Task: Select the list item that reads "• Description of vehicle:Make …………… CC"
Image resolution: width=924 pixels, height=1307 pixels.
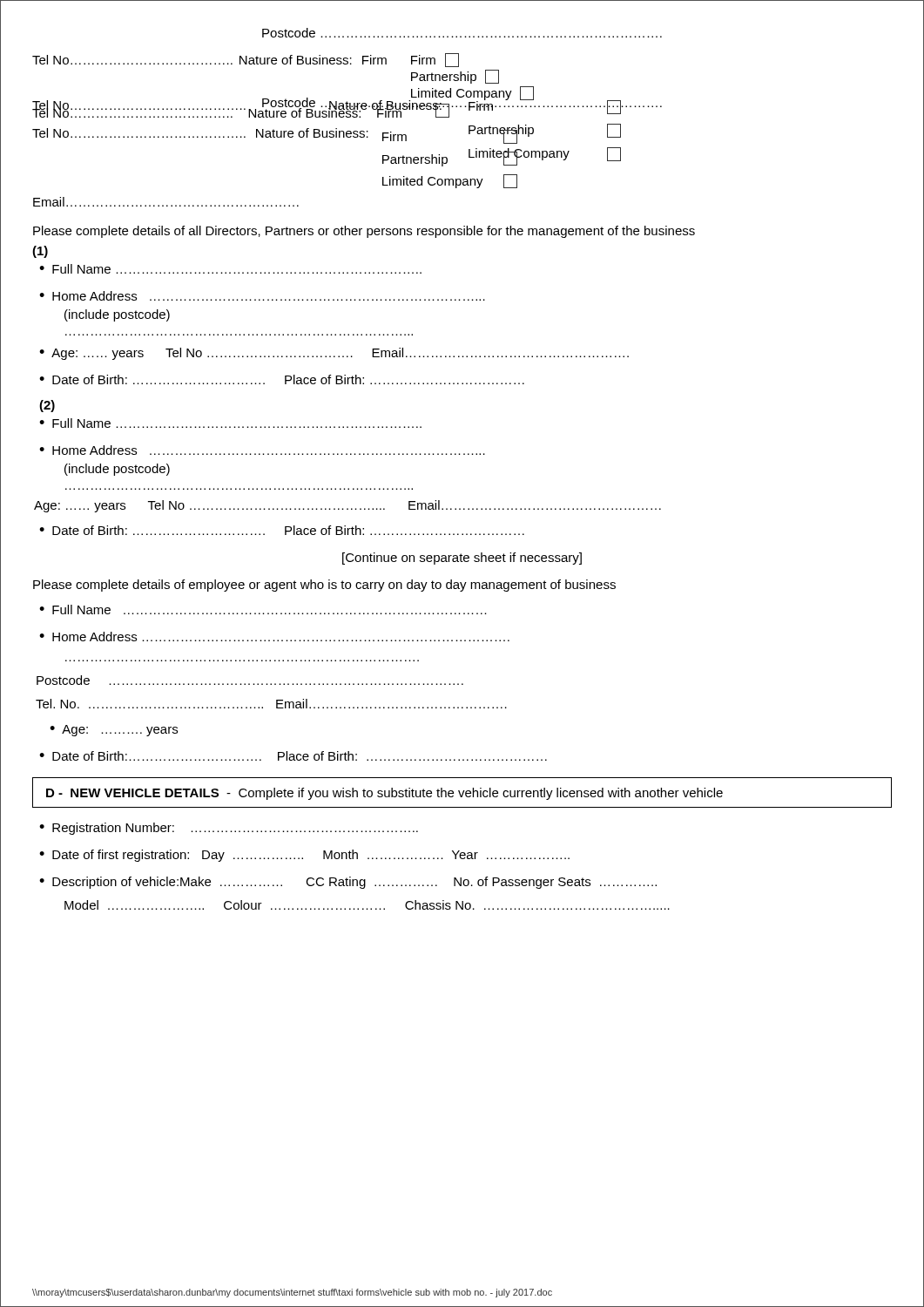Action: point(465,881)
